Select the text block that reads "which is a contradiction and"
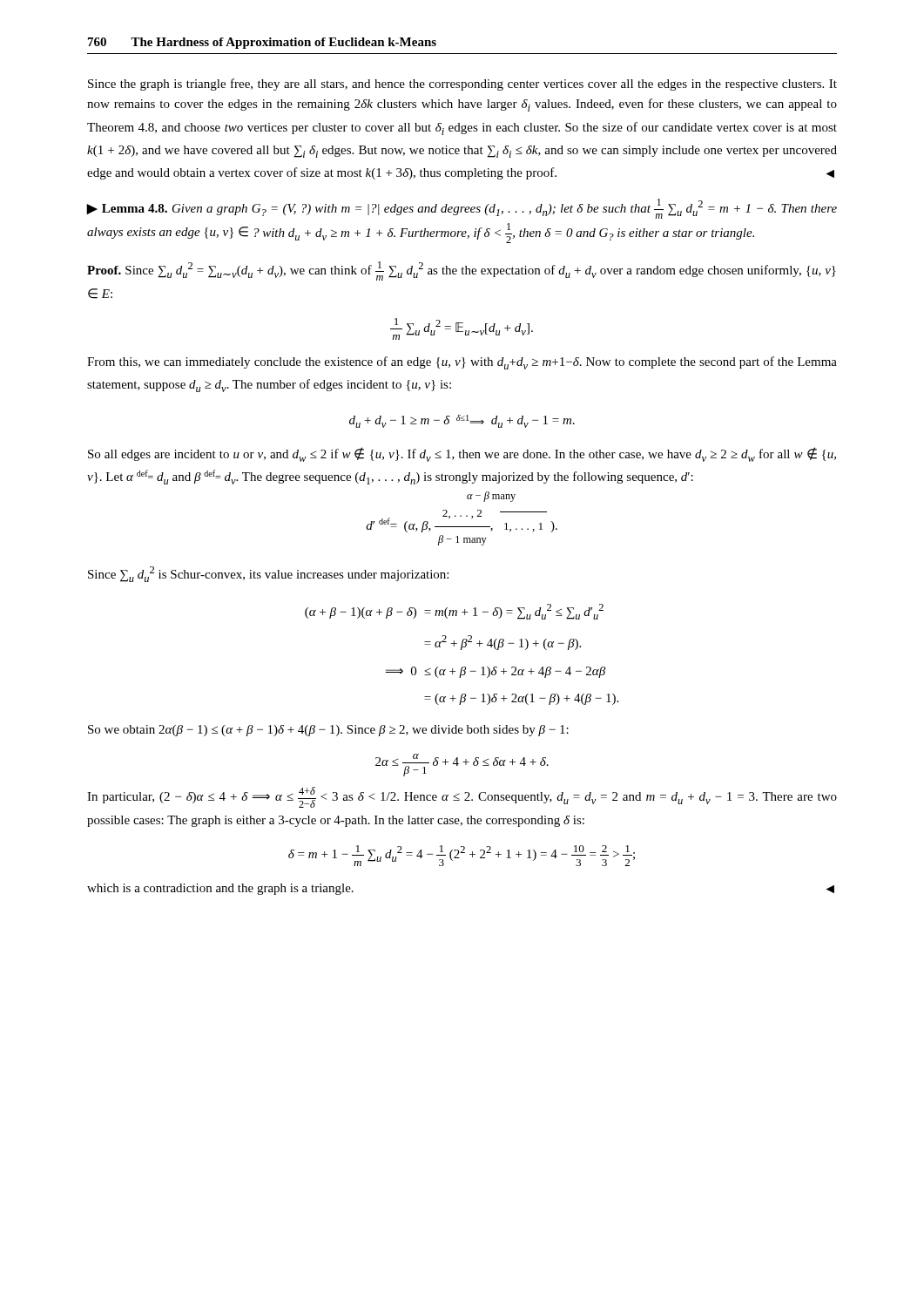924x1307 pixels. tap(223, 889)
